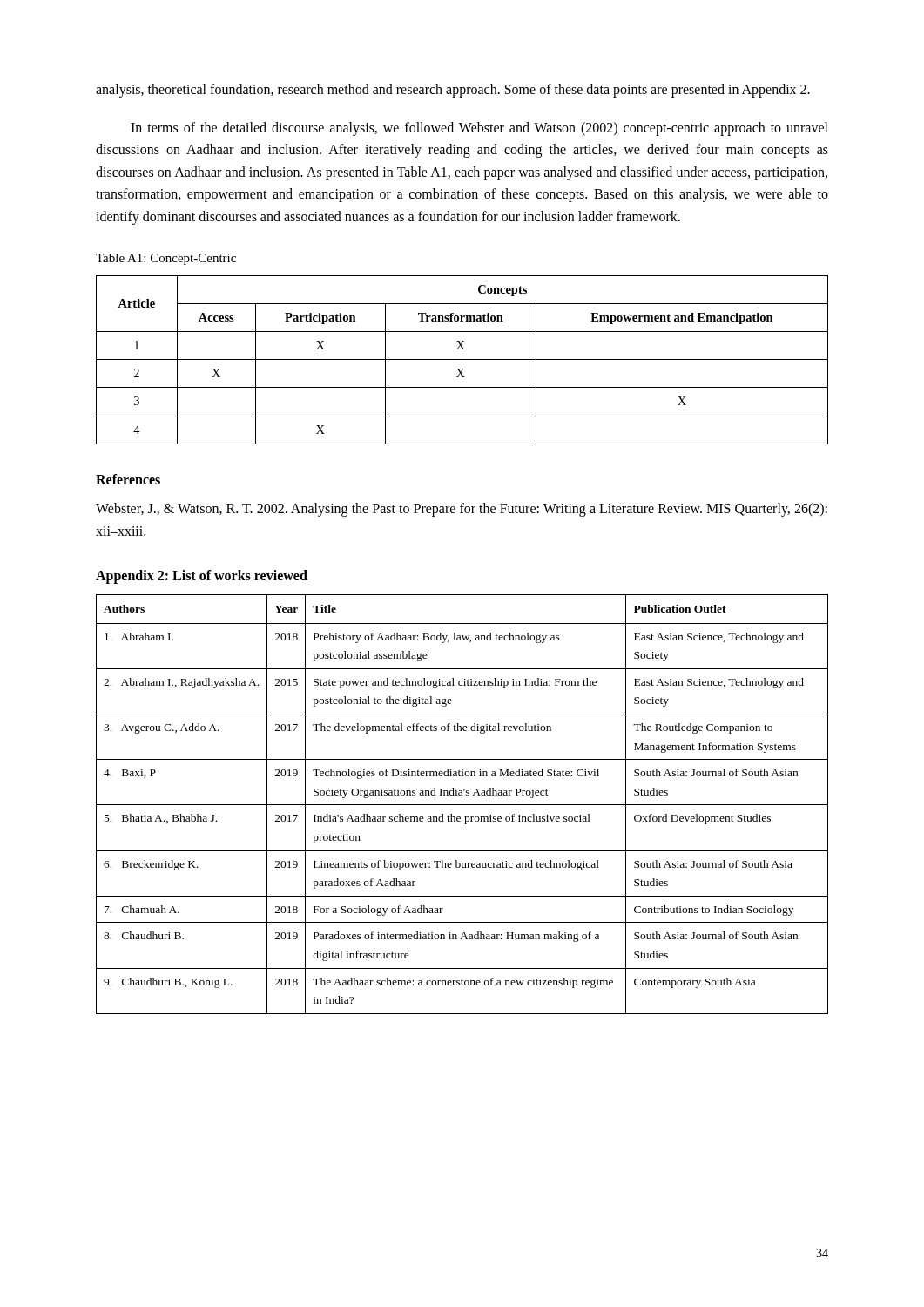Select the table that reads "Paradoxes of intermediation in"
Viewport: 924px width, 1307px height.
click(x=462, y=804)
